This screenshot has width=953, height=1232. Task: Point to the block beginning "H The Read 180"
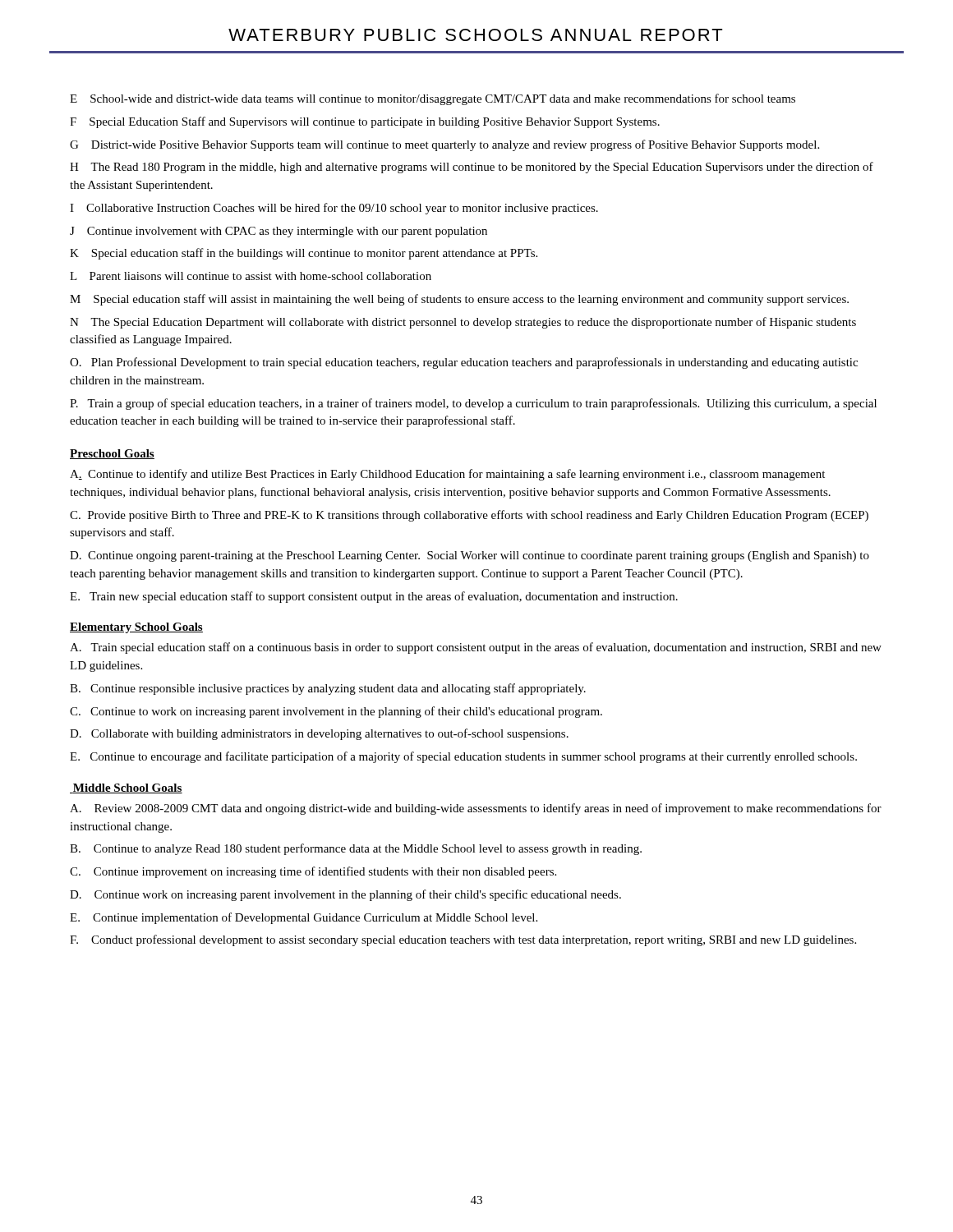476,177
